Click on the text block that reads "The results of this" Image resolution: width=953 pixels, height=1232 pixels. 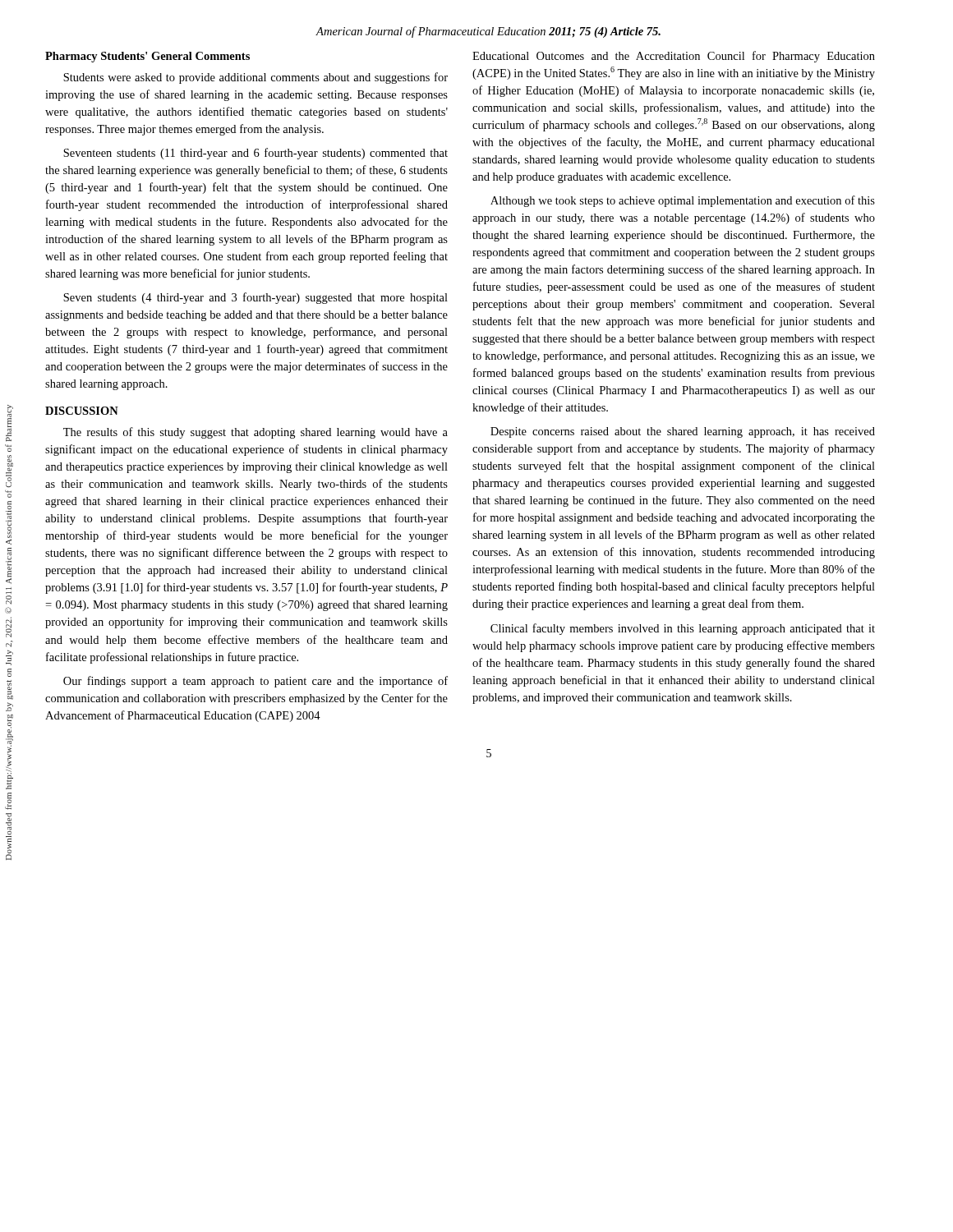tap(246, 574)
